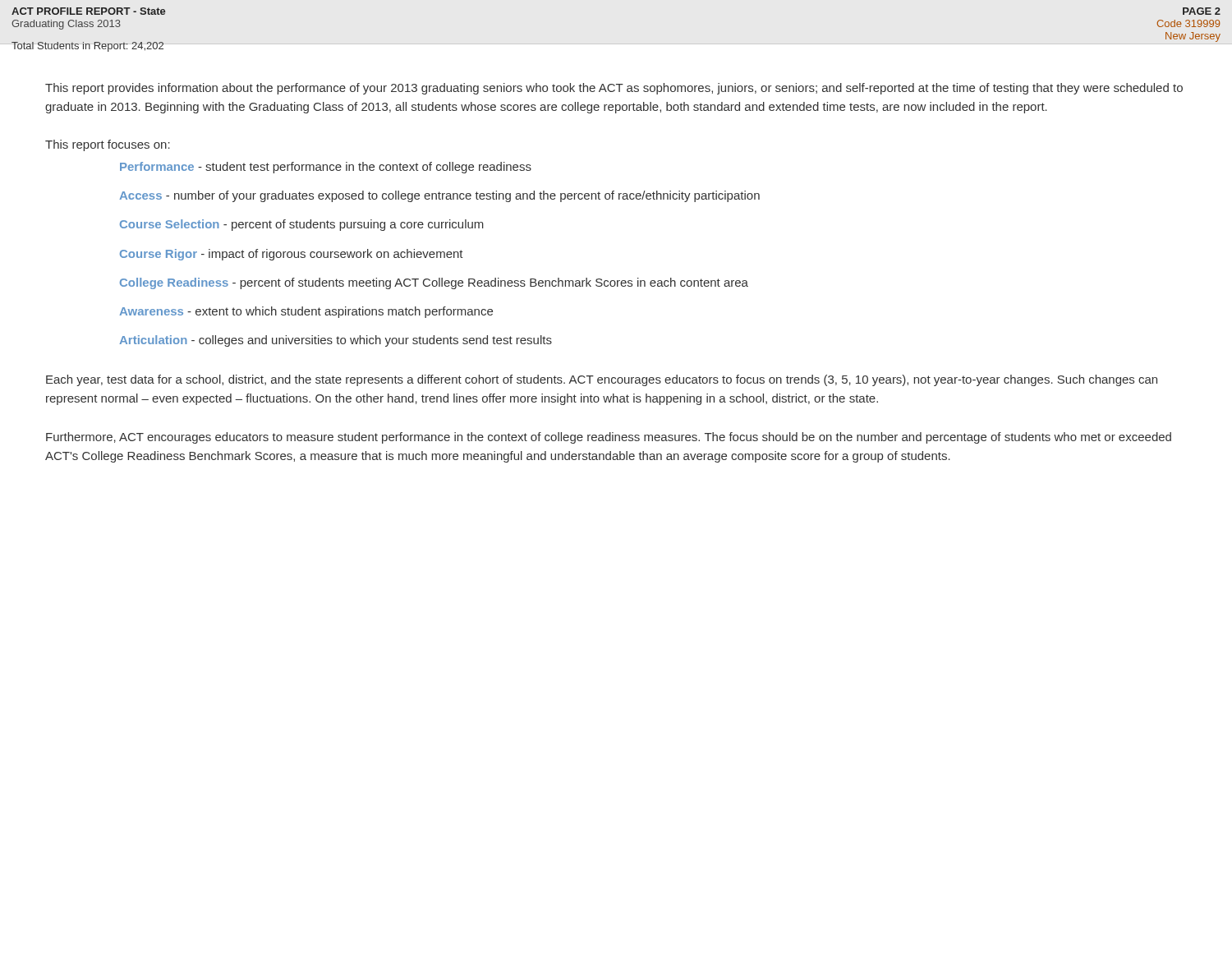Point to the region starting "This report provides"
1232x953 pixels.
click(614, 97)
